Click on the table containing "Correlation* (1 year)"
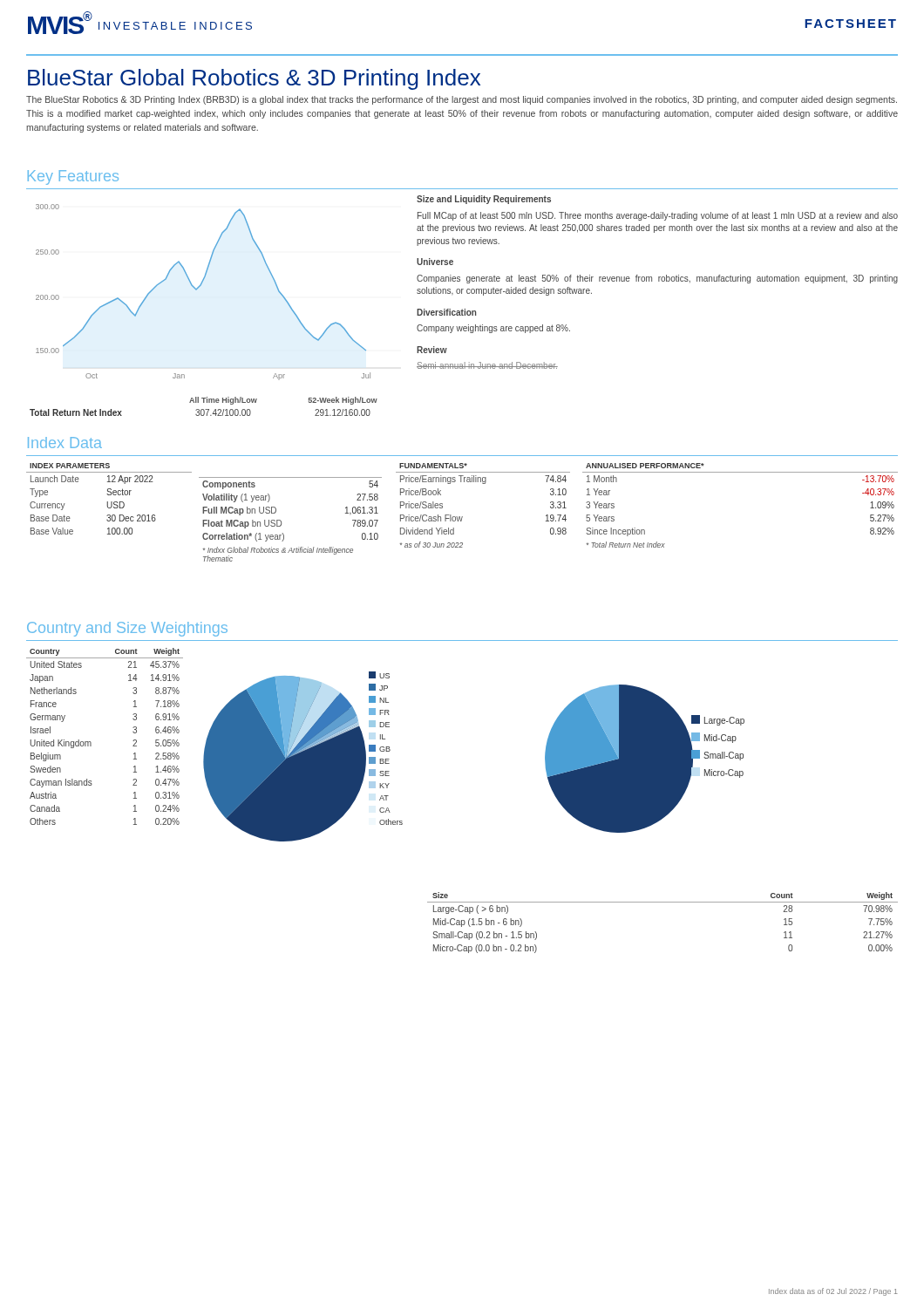The width and height of the screenshot is (924, 1308). click(x=290, y=512)
